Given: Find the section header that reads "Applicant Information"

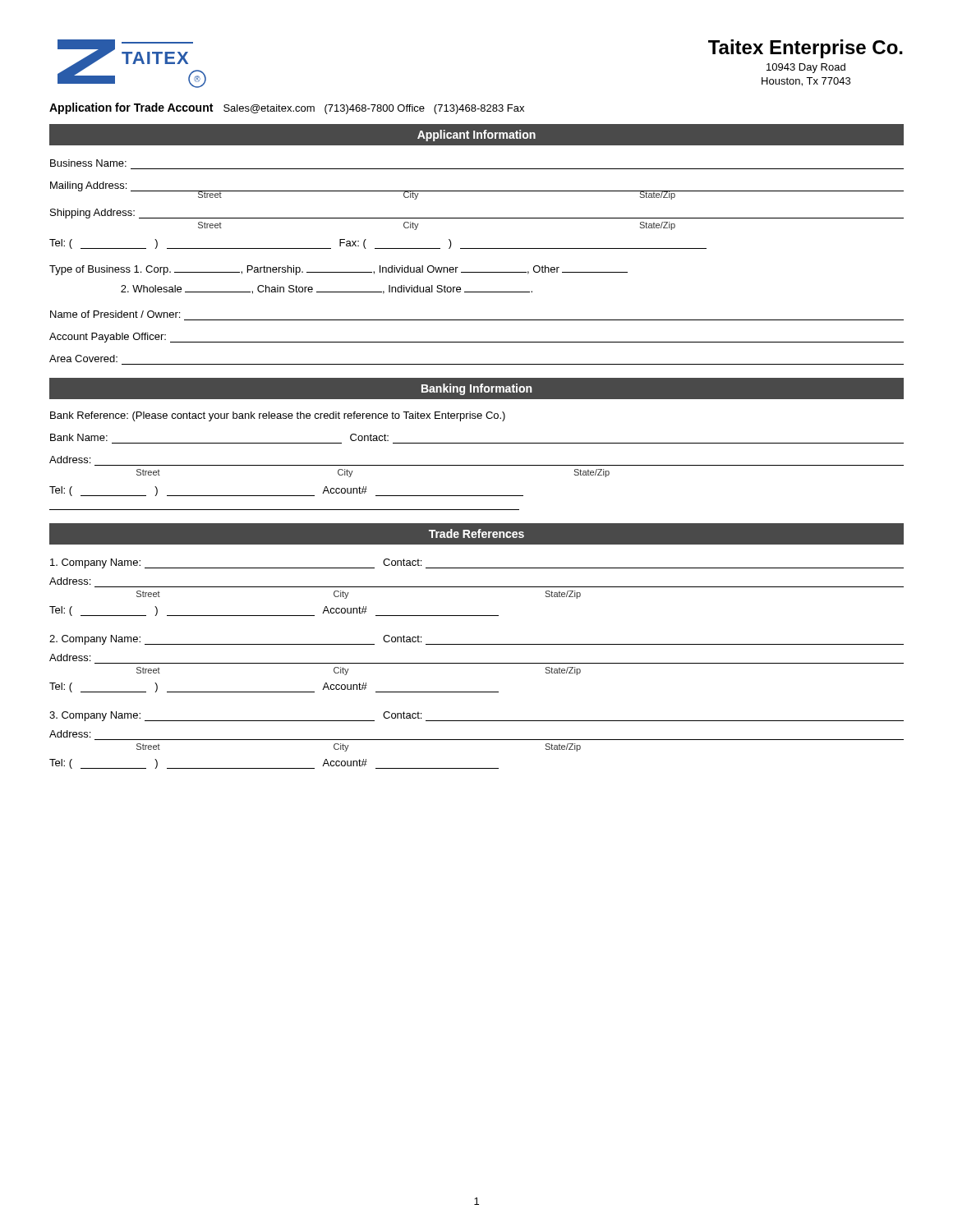Looking at the screenshot, I should 476,135.
